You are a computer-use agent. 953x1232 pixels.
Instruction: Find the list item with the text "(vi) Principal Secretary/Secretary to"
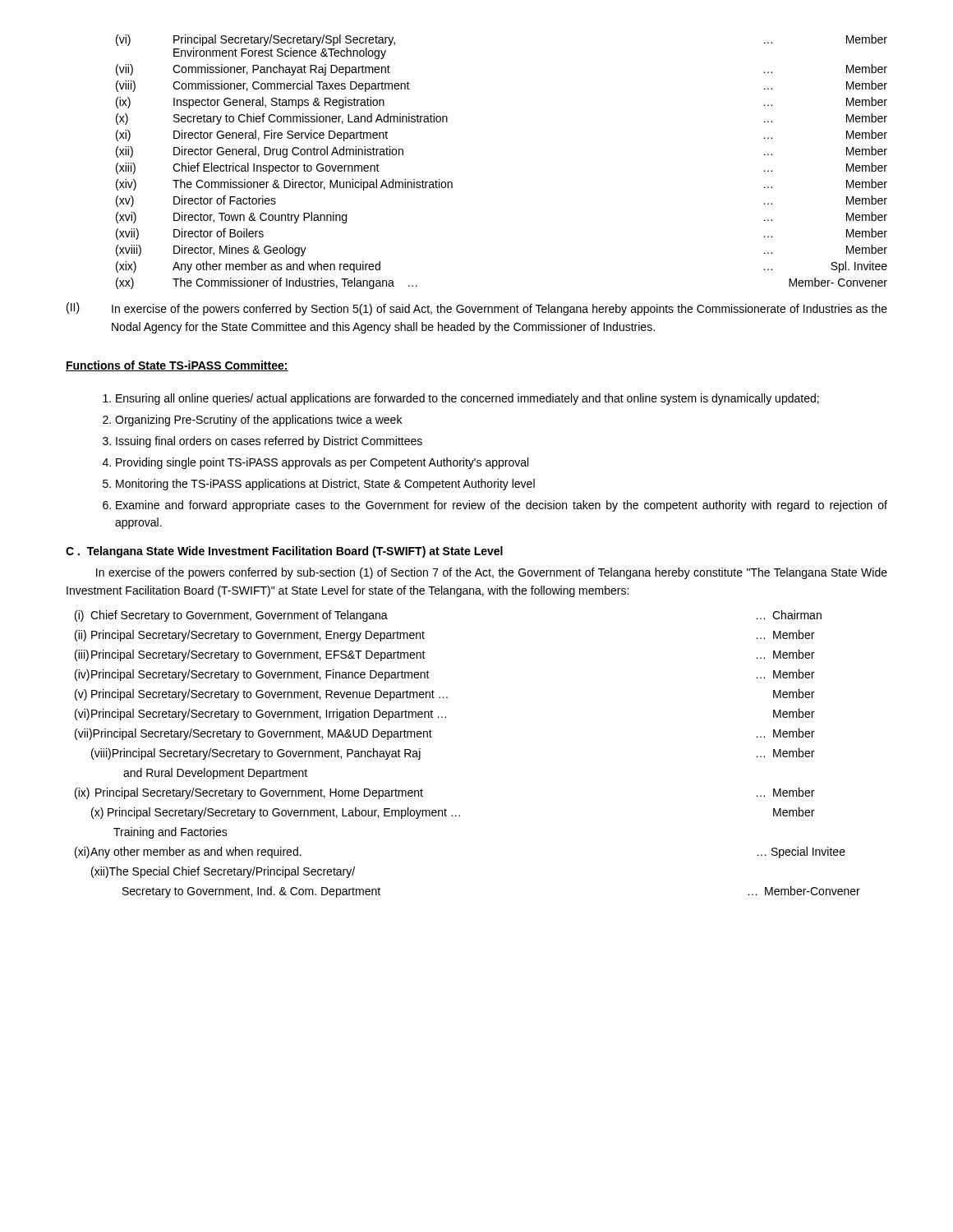pyautogui.click(x=444, y=715)
